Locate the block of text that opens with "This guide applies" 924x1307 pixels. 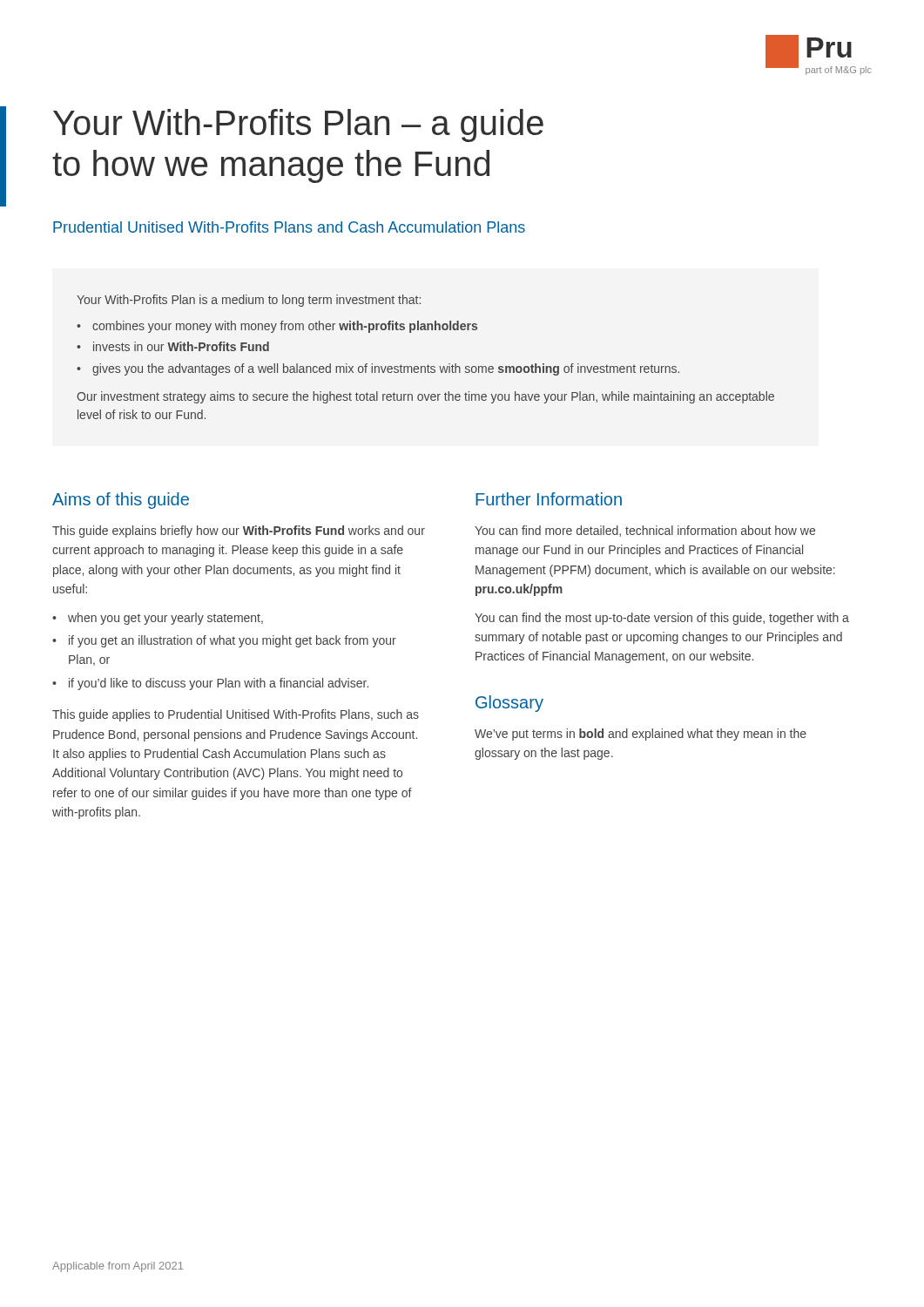click(x=236, y=763)
